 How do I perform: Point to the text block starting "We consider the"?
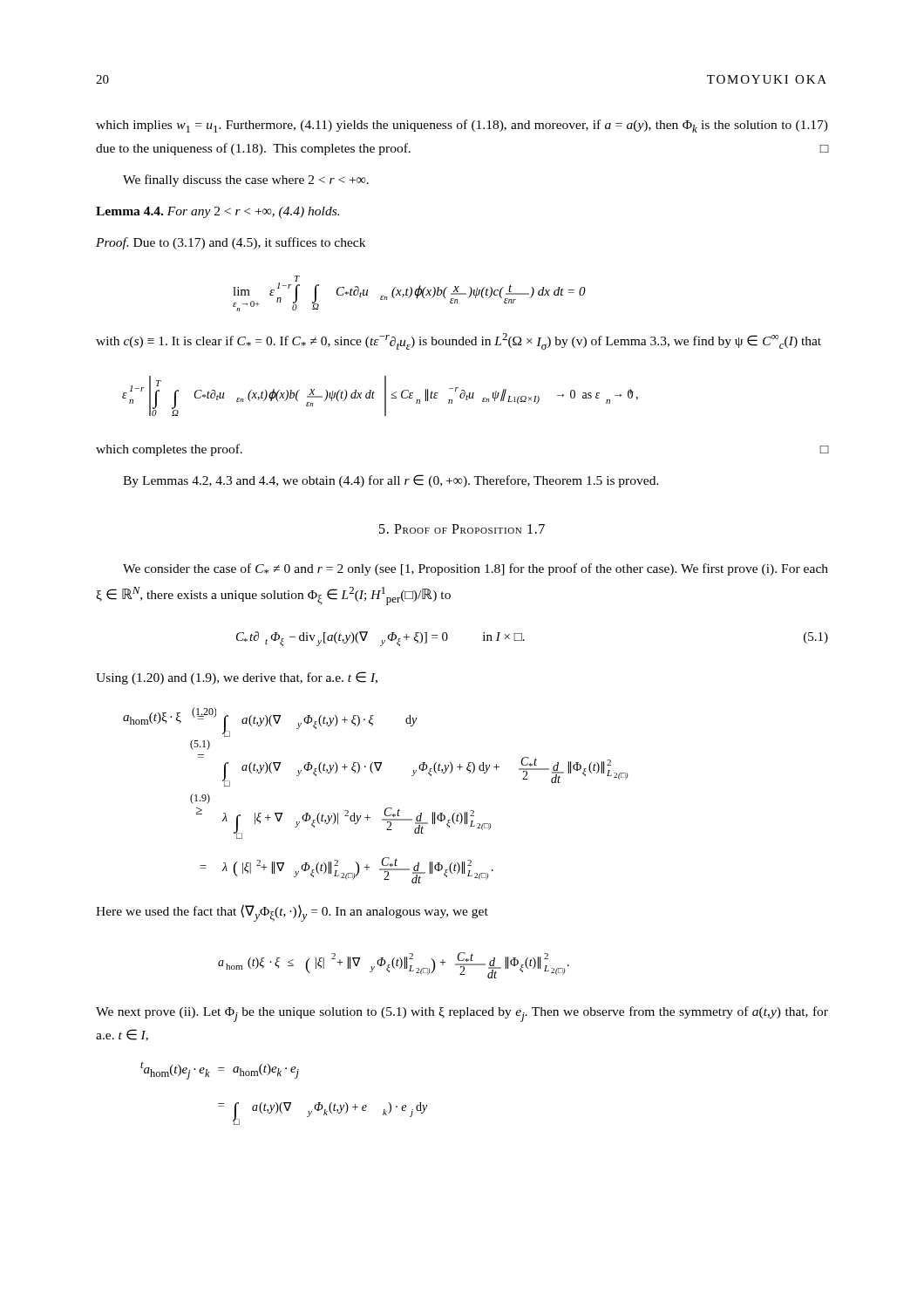click(462, 583)
